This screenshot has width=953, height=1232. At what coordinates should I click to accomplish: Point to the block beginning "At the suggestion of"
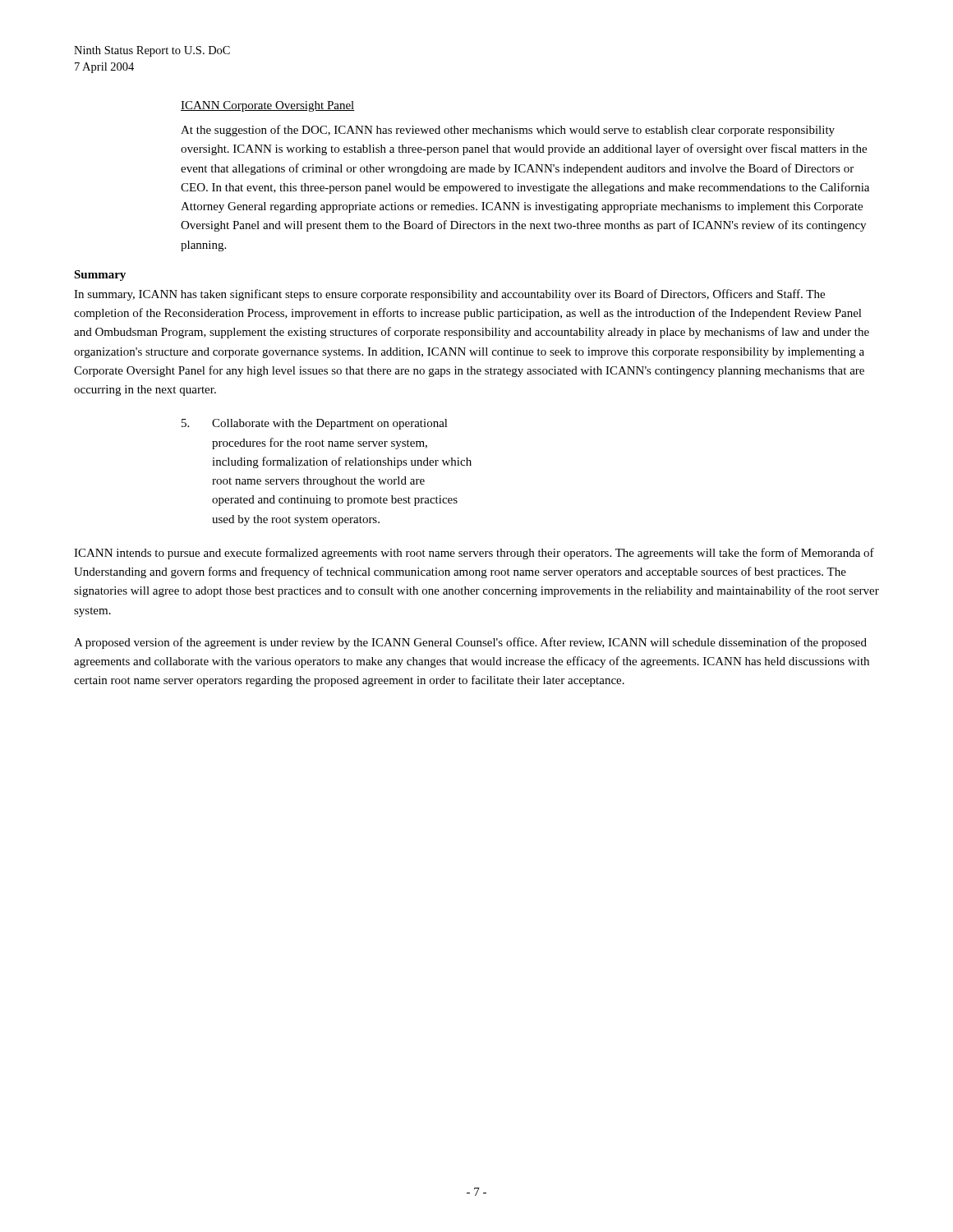point(525,187)
